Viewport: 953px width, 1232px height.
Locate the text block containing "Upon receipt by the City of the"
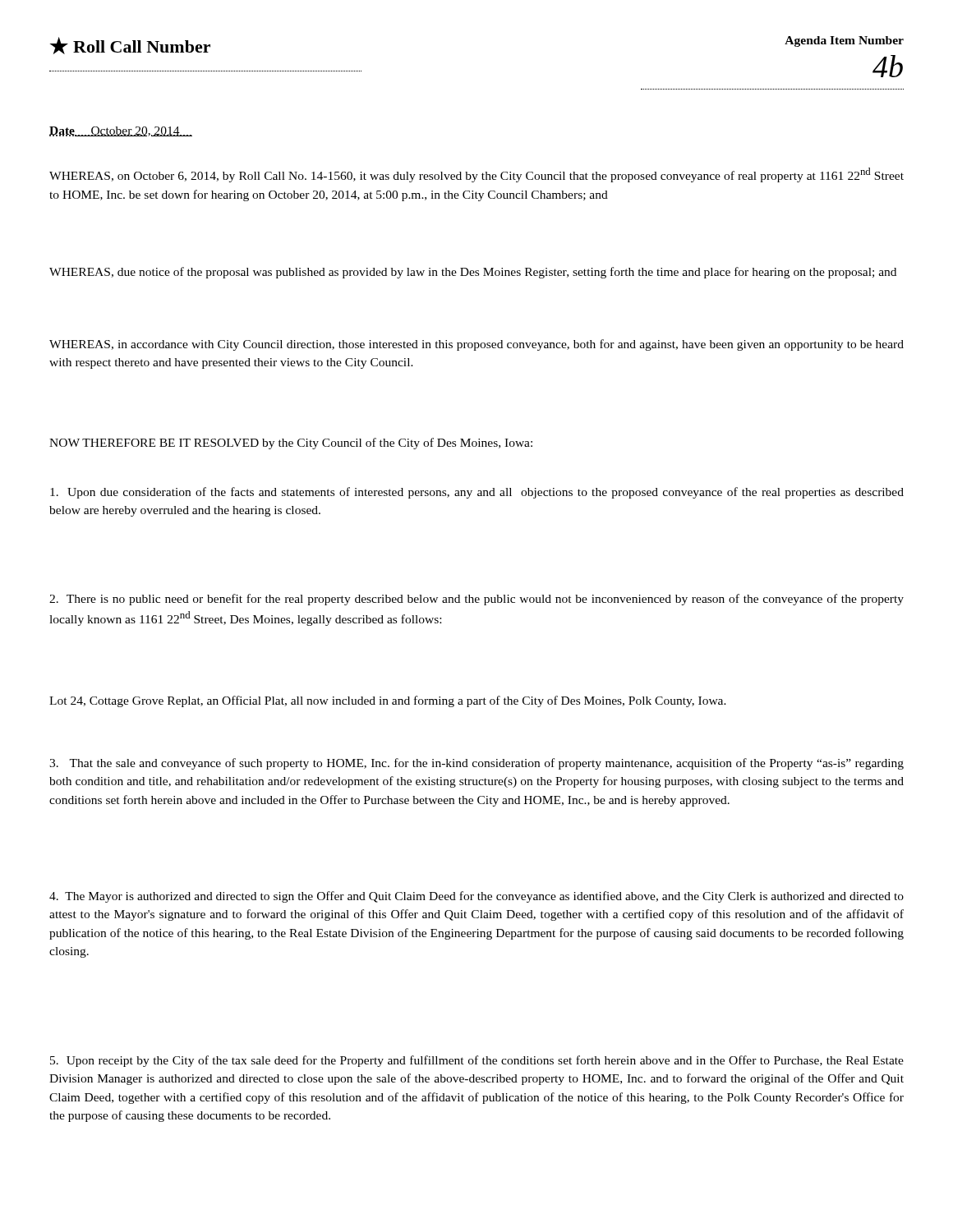(x=476, y=1088)
